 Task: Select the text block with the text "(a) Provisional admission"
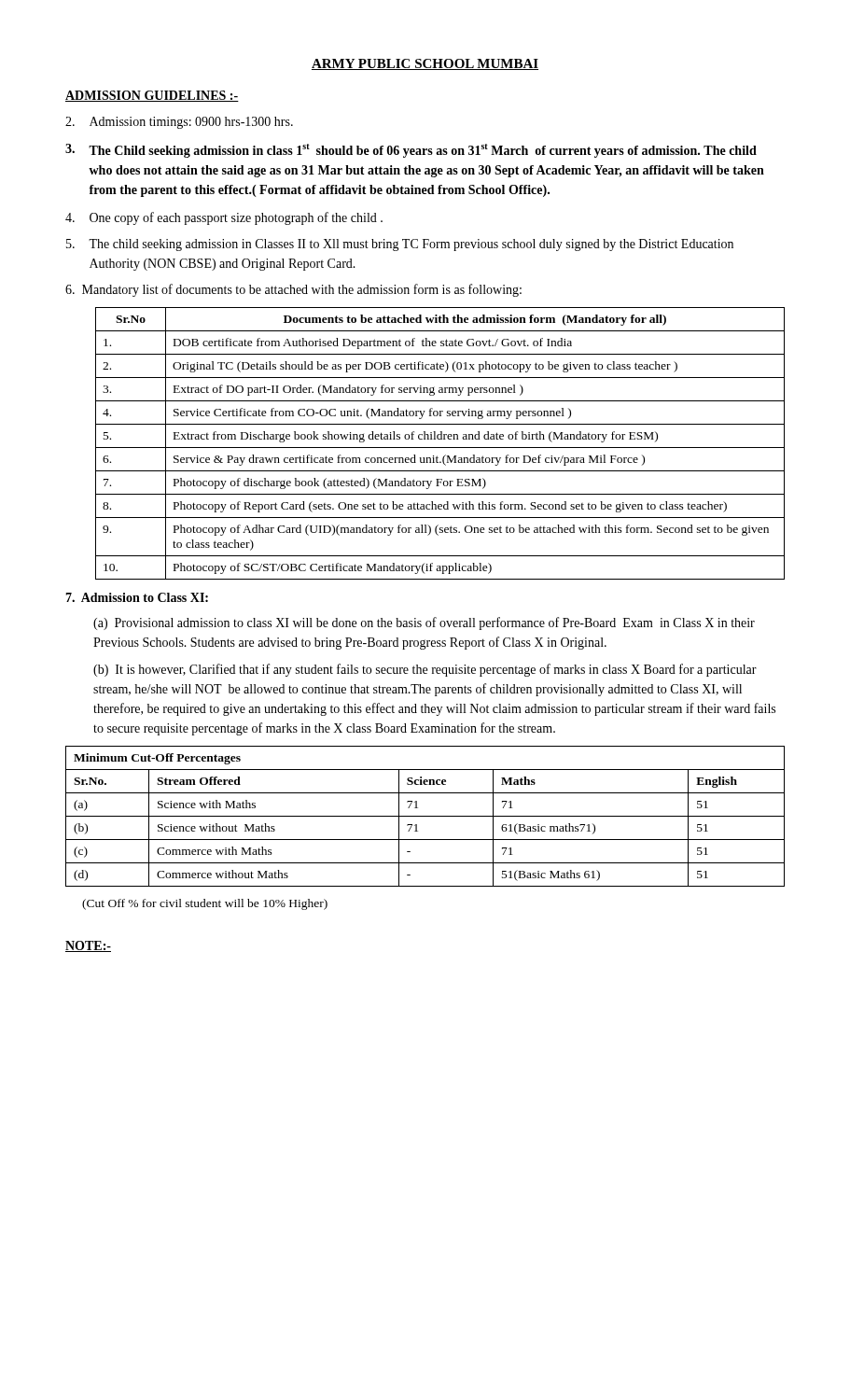tap(424, 633)
